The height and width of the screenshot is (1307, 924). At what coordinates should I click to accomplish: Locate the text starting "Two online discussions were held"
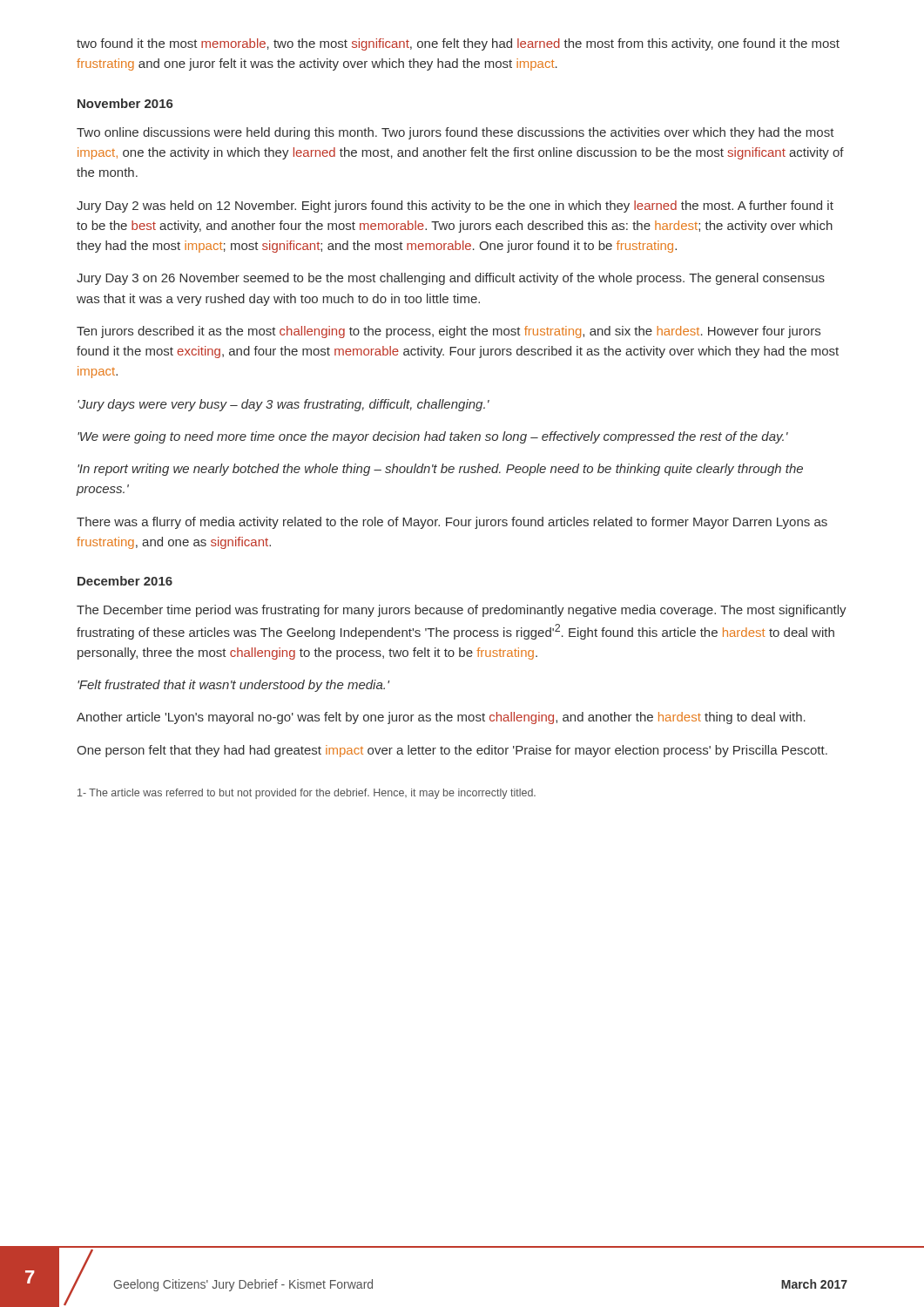coord(462,152)
